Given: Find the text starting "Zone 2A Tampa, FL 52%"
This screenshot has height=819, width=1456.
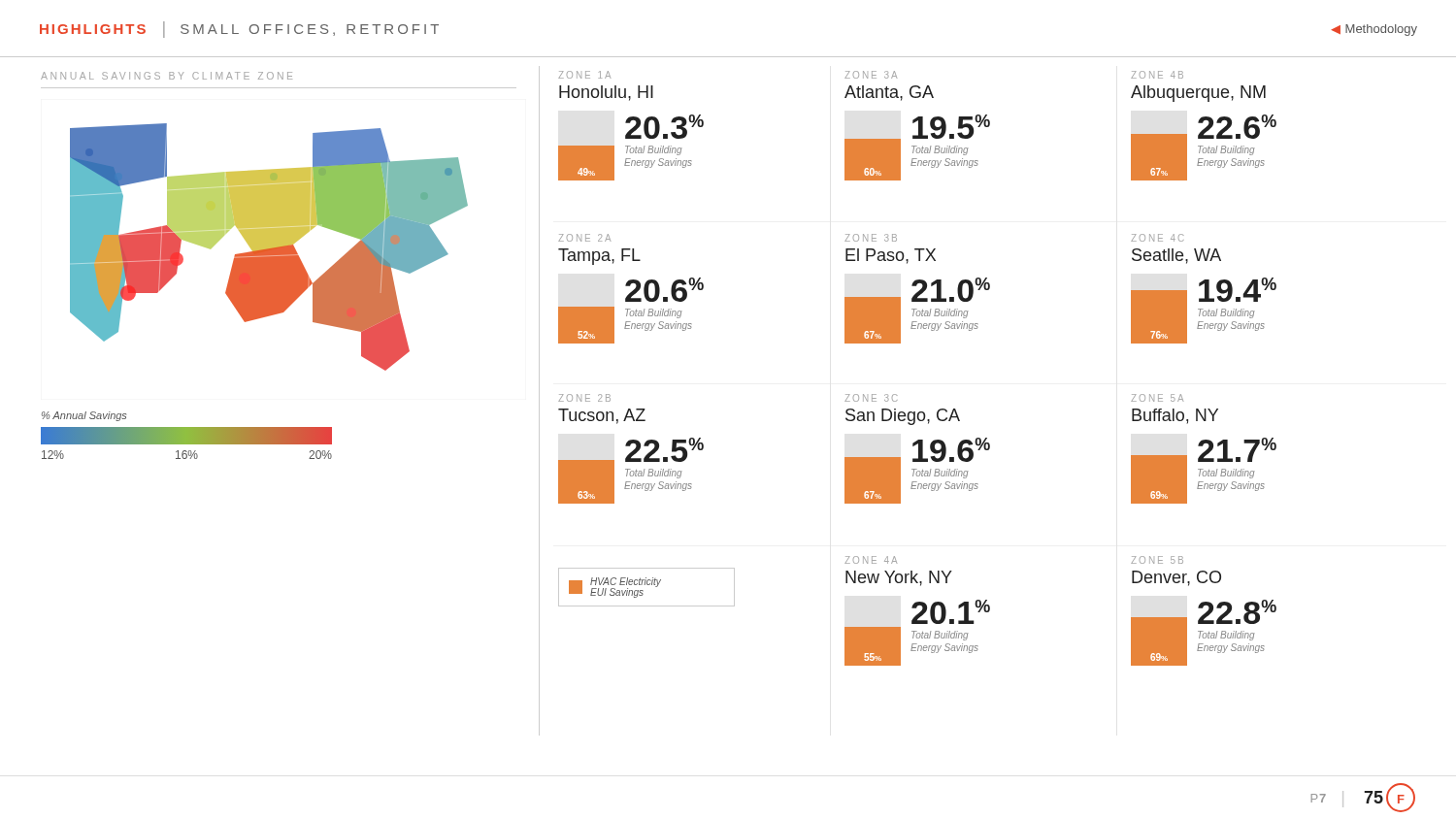Looking at the screenshot, I should pyautogui.click(x=699, y=290).
